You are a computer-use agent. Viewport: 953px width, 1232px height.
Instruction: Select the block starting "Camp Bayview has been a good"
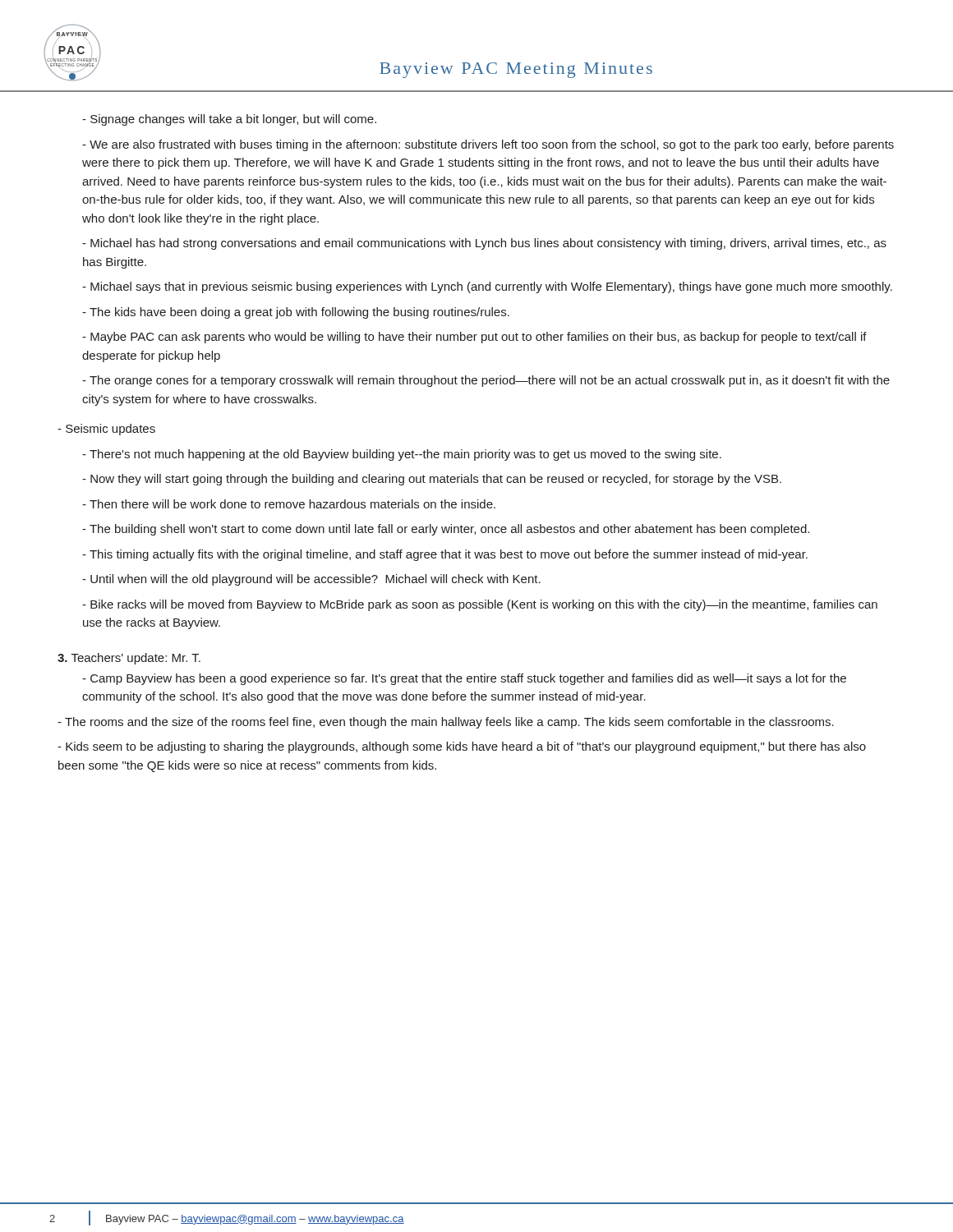pos(464,687)
